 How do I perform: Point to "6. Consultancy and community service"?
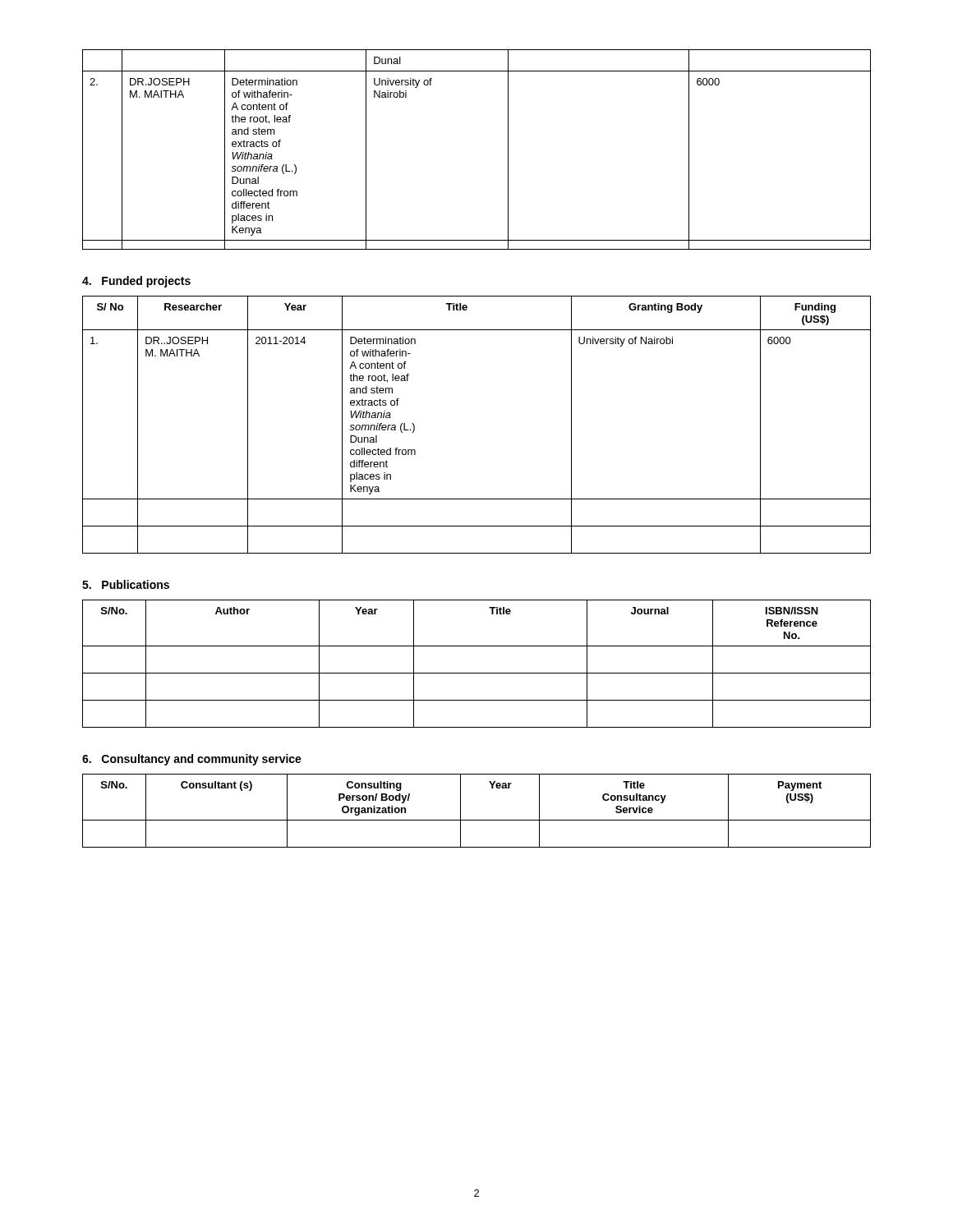[x=192, y=759]
